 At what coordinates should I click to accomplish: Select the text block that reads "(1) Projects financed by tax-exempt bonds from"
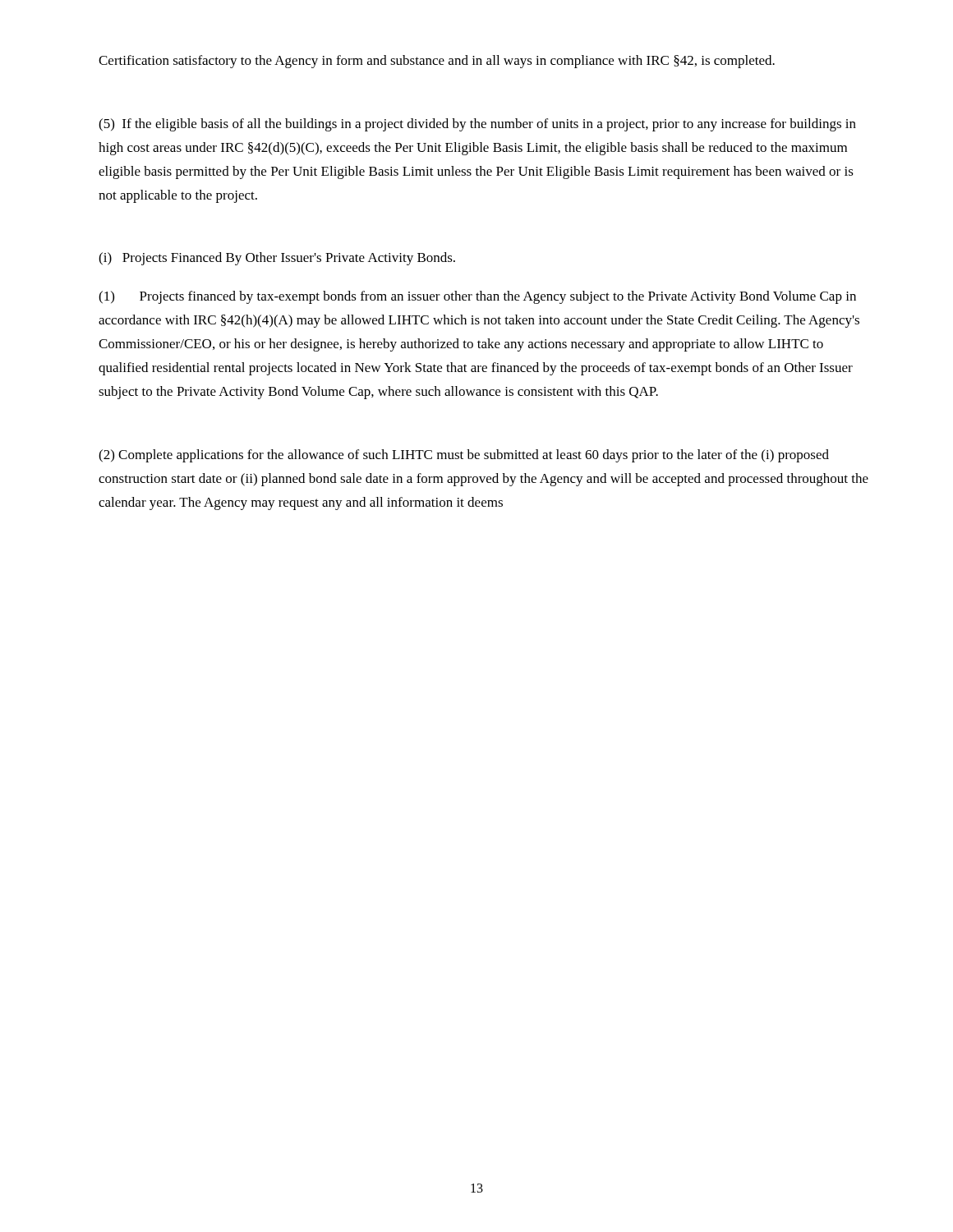click(x=479, y=344)
